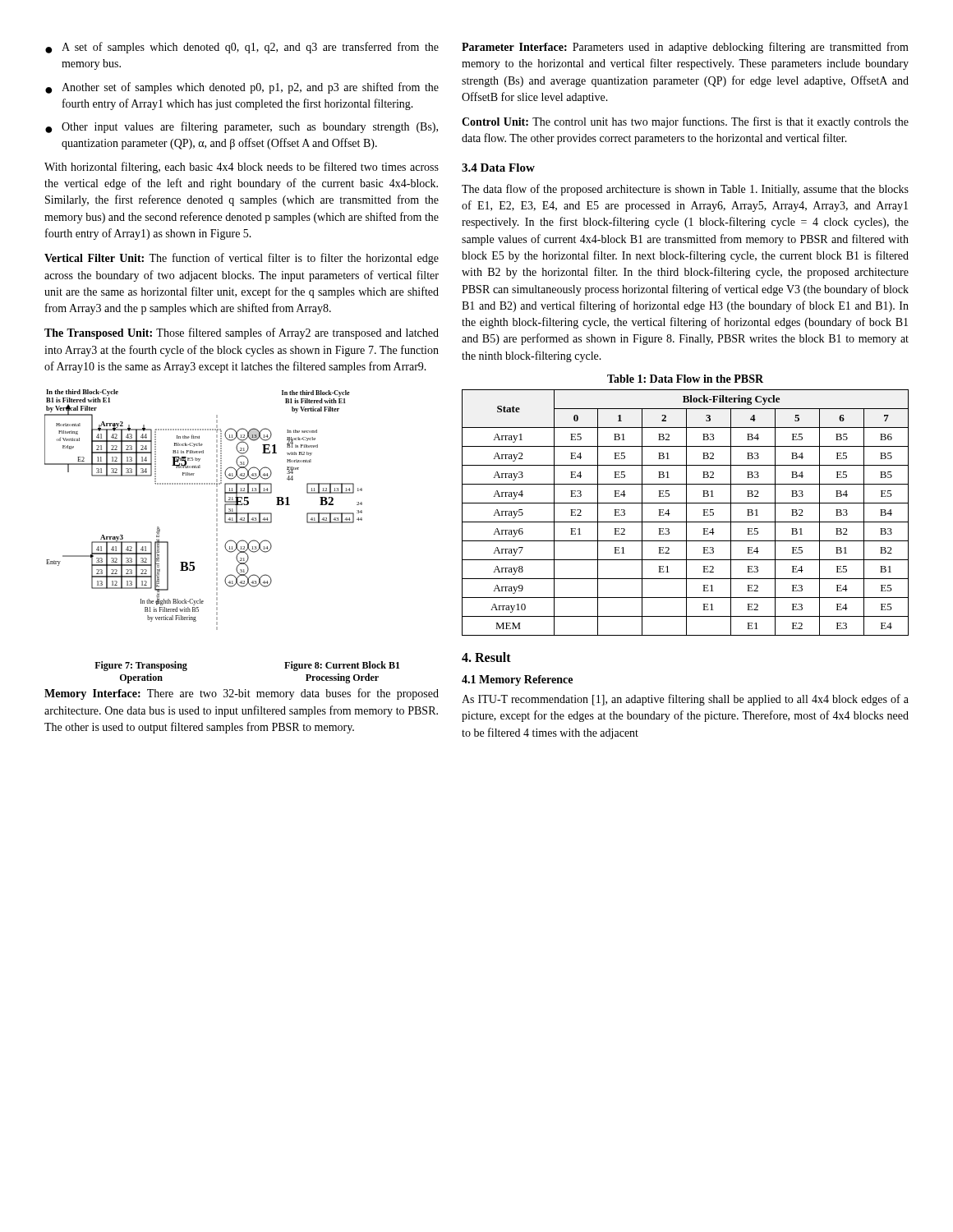Click the passage that begins "Vertical Filter Unit: The"

click(x=242, y=283)
